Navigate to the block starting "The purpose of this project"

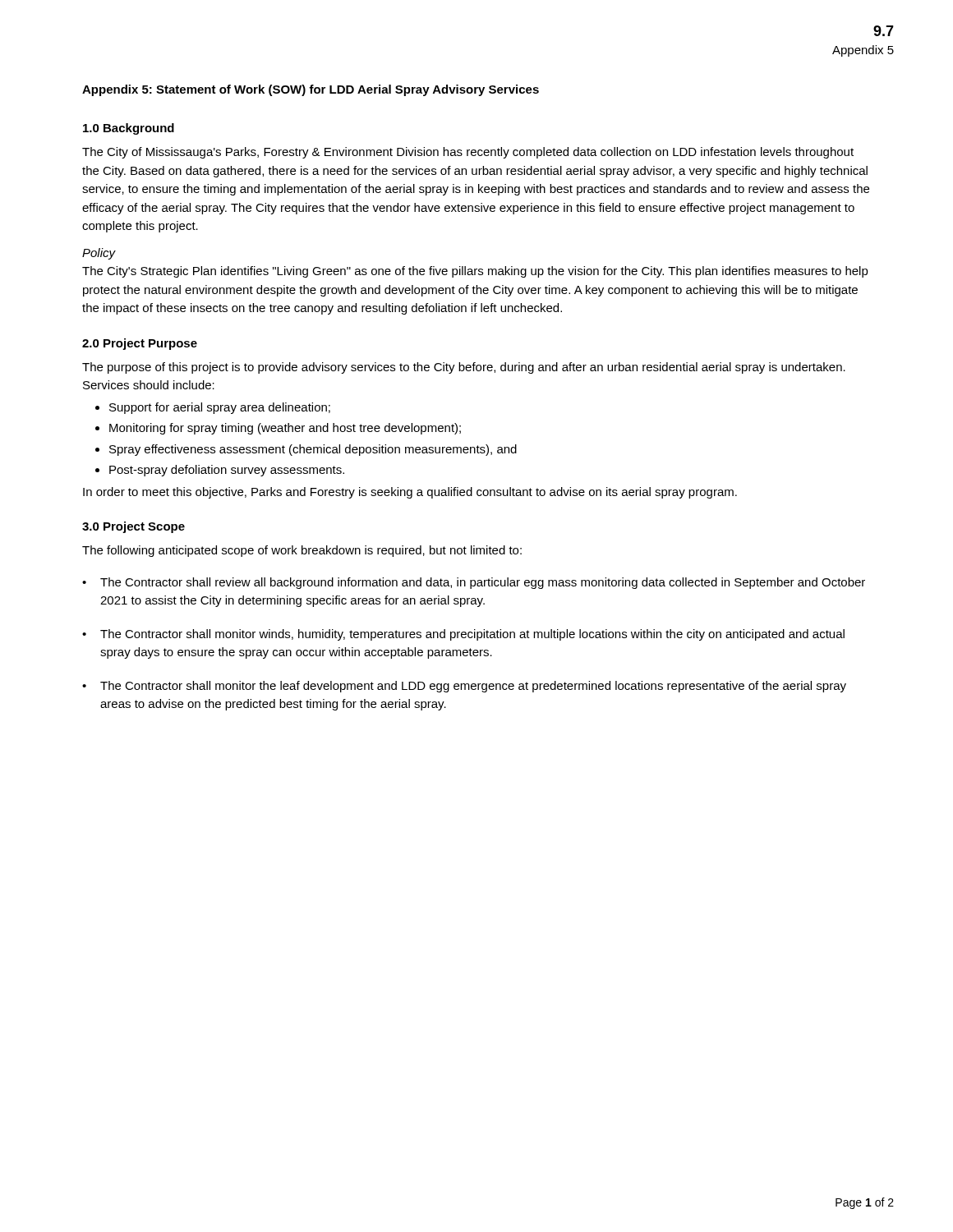[x=466, y=376]
